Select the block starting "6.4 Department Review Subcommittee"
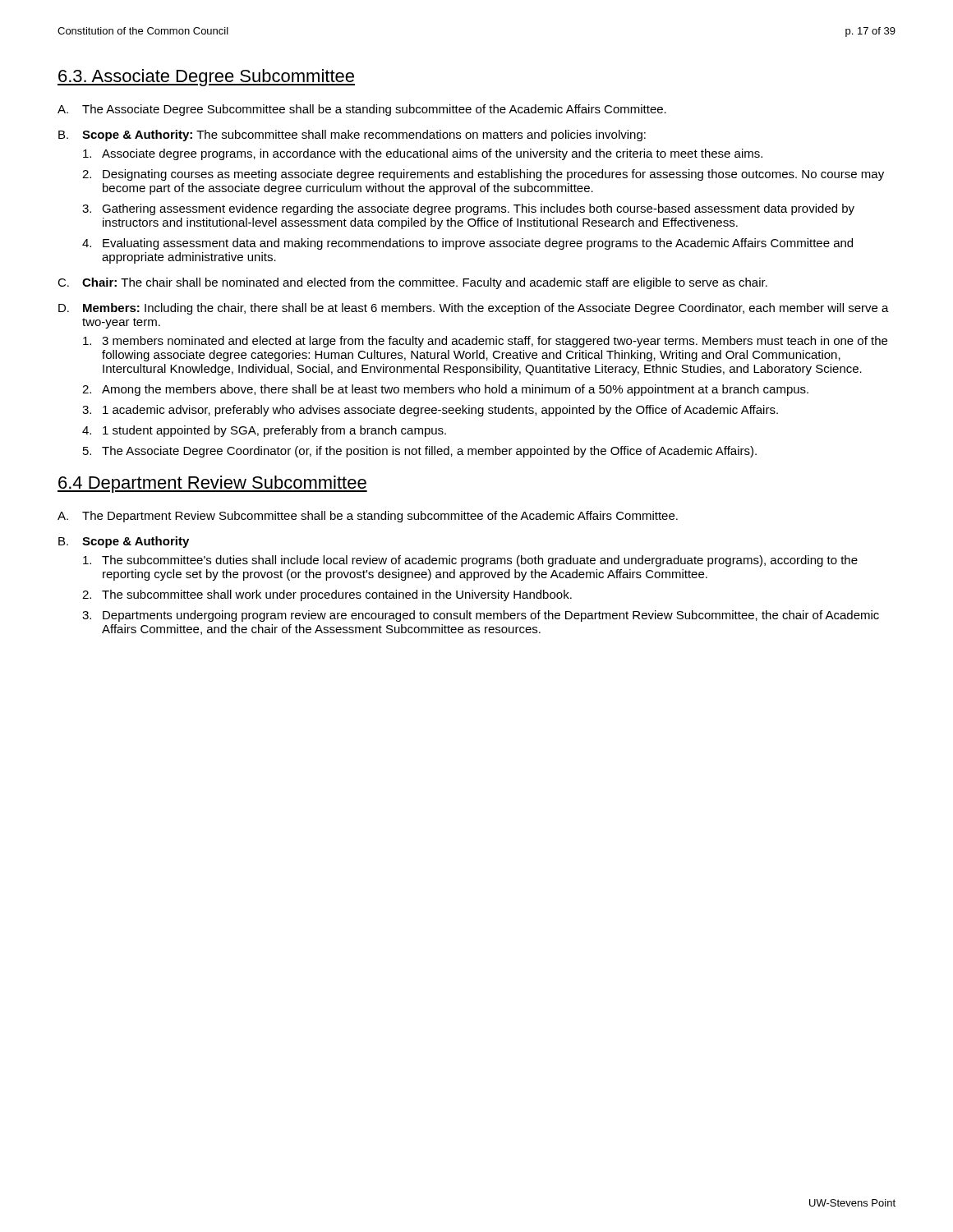The image size is (953, 1232). [x=212, y=484]
